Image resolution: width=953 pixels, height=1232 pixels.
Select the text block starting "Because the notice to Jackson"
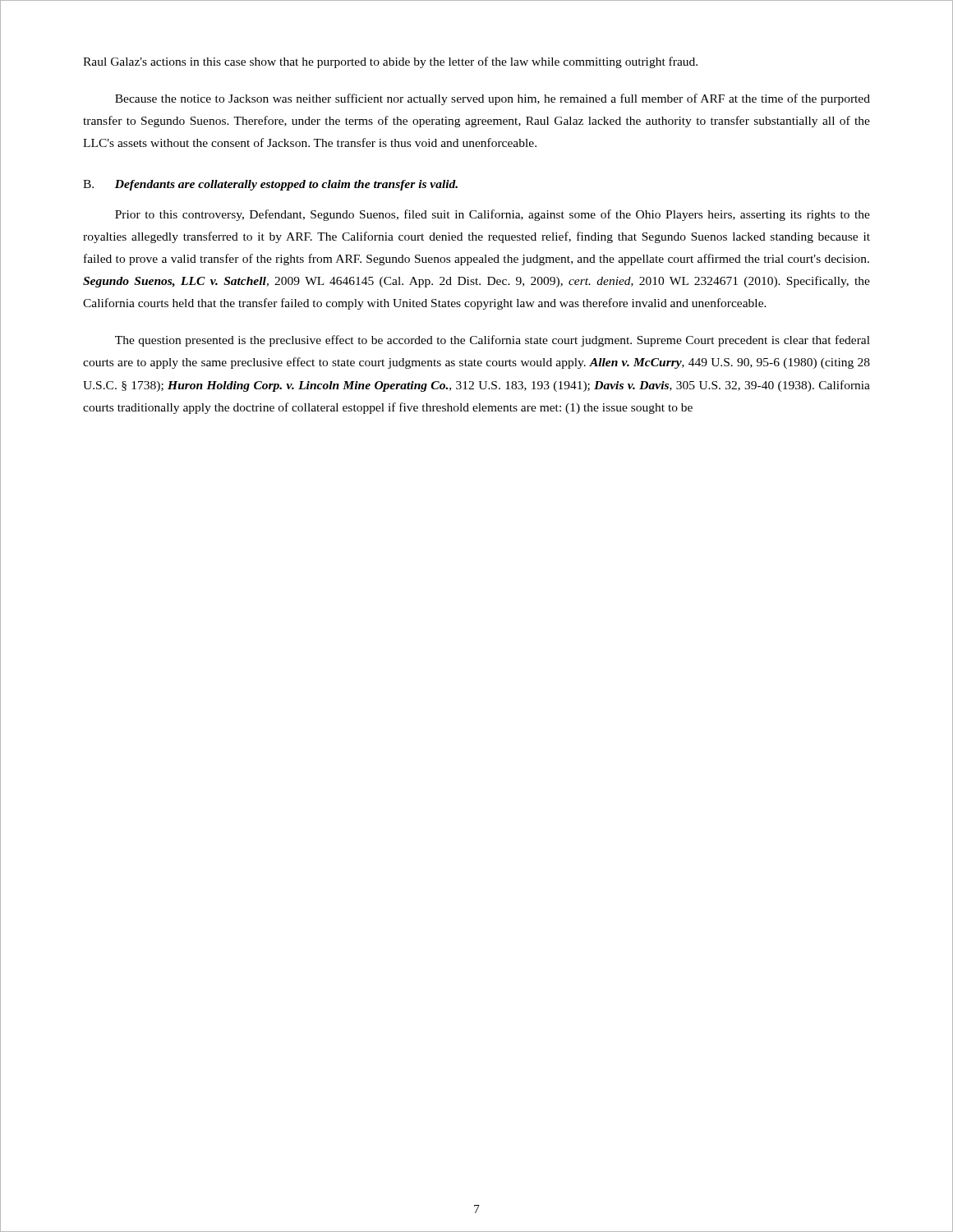click(476, 121)
